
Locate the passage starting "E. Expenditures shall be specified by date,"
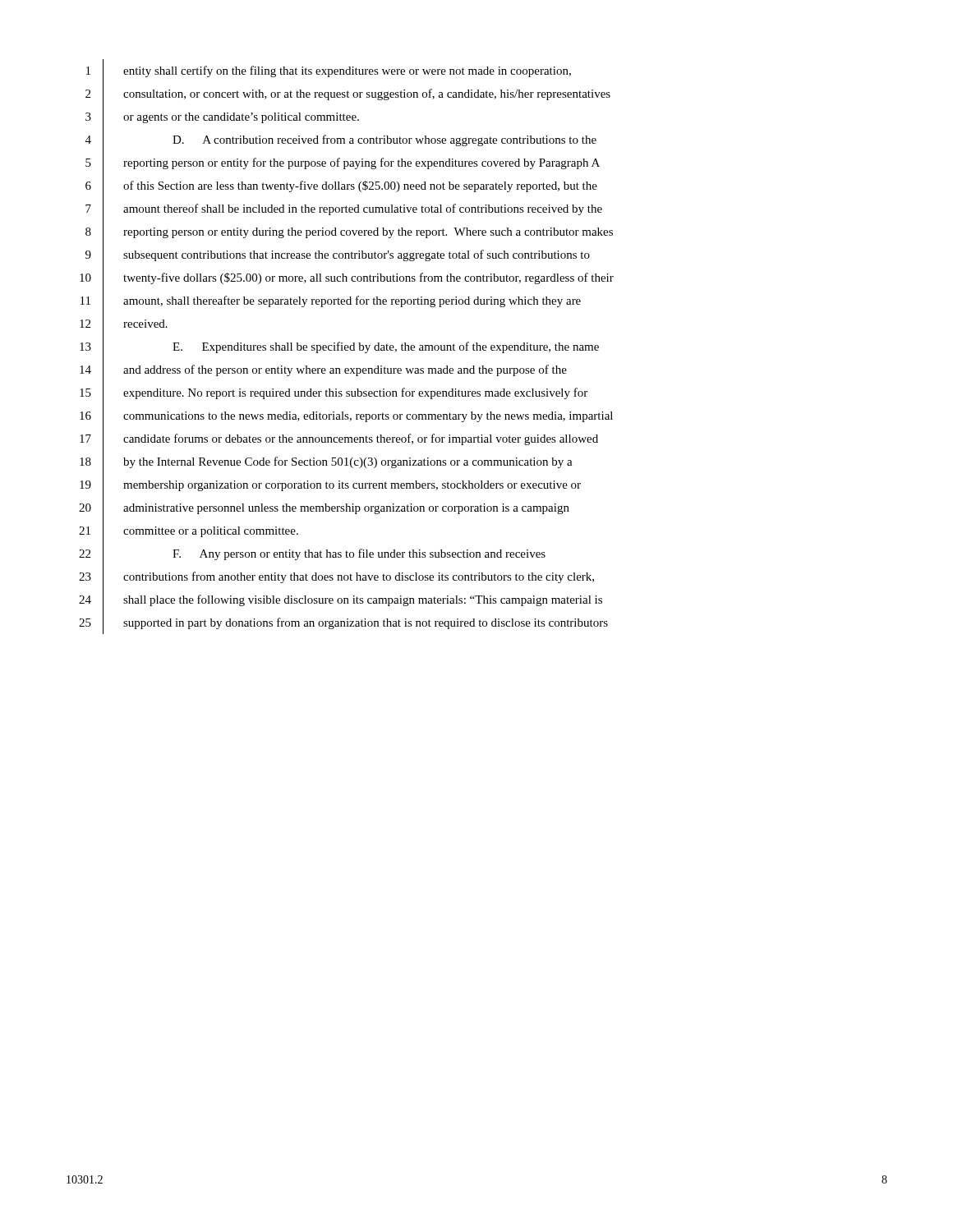coord(505,439)
